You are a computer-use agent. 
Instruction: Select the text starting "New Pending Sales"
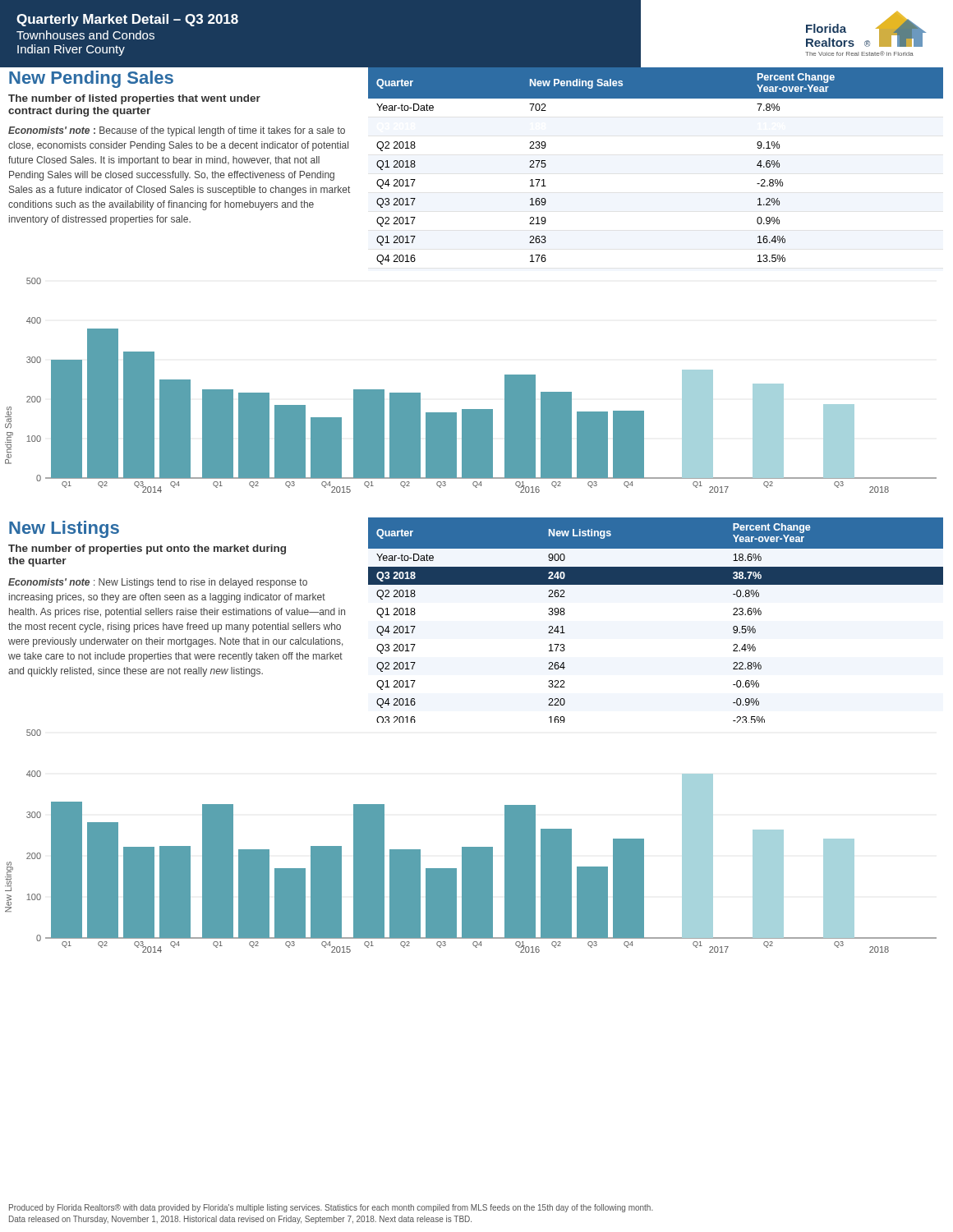point(91,78)
